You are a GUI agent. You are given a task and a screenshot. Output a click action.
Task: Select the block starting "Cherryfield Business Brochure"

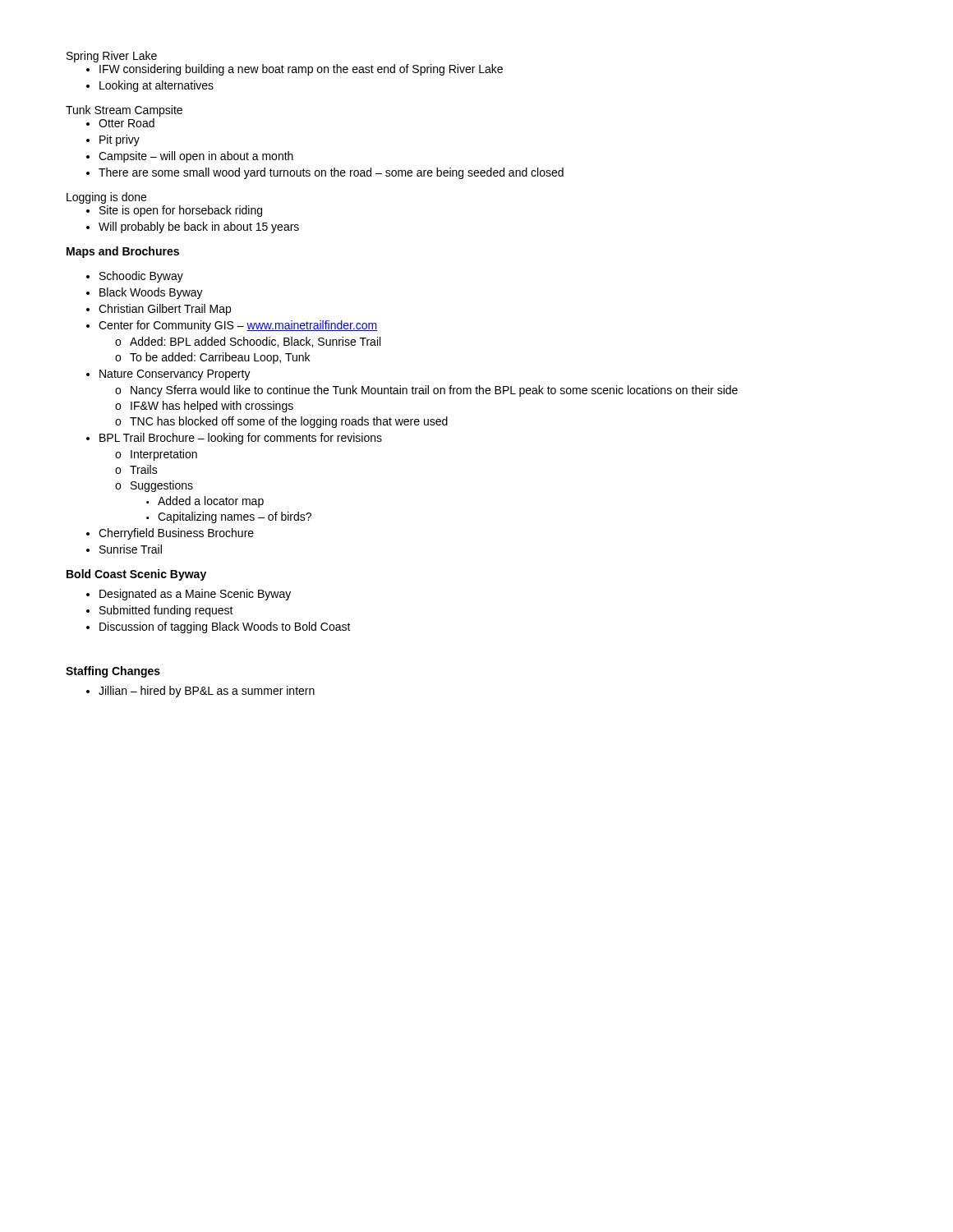(x=176, y=533)
